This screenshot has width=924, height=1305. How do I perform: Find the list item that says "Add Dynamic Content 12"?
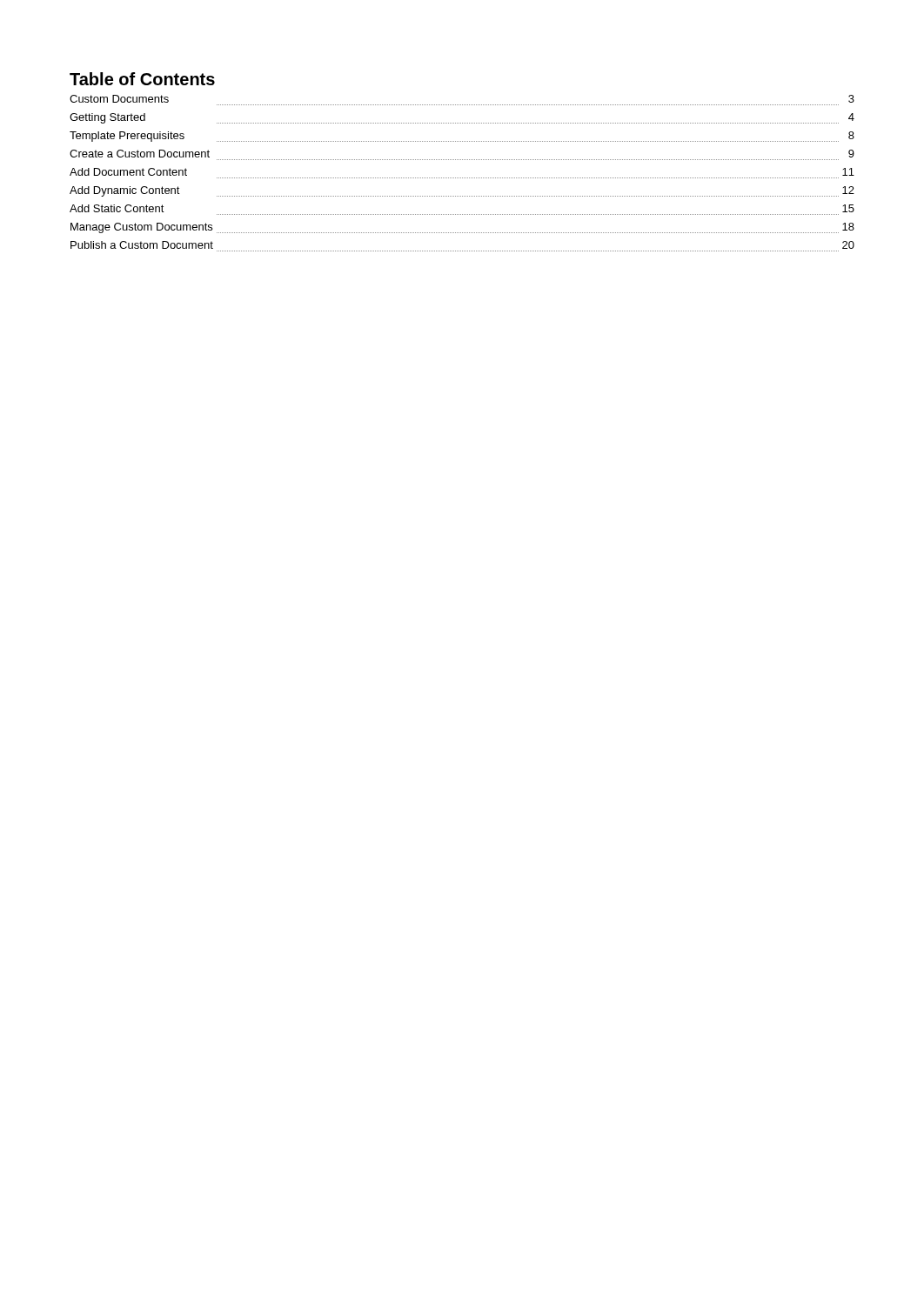[462, 190]
